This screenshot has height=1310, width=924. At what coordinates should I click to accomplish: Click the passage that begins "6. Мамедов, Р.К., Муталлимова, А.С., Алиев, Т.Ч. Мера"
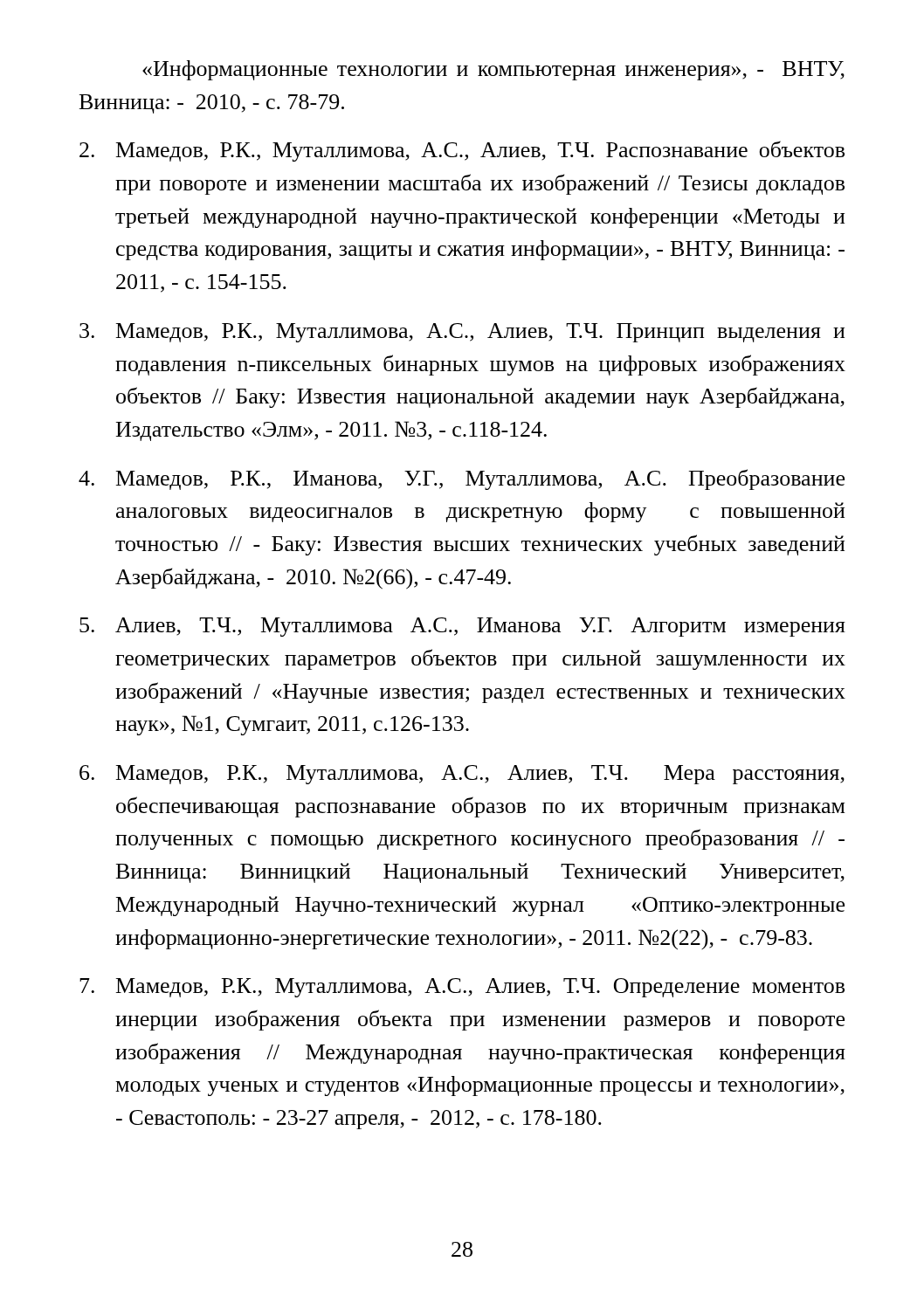tap(462, 855)
